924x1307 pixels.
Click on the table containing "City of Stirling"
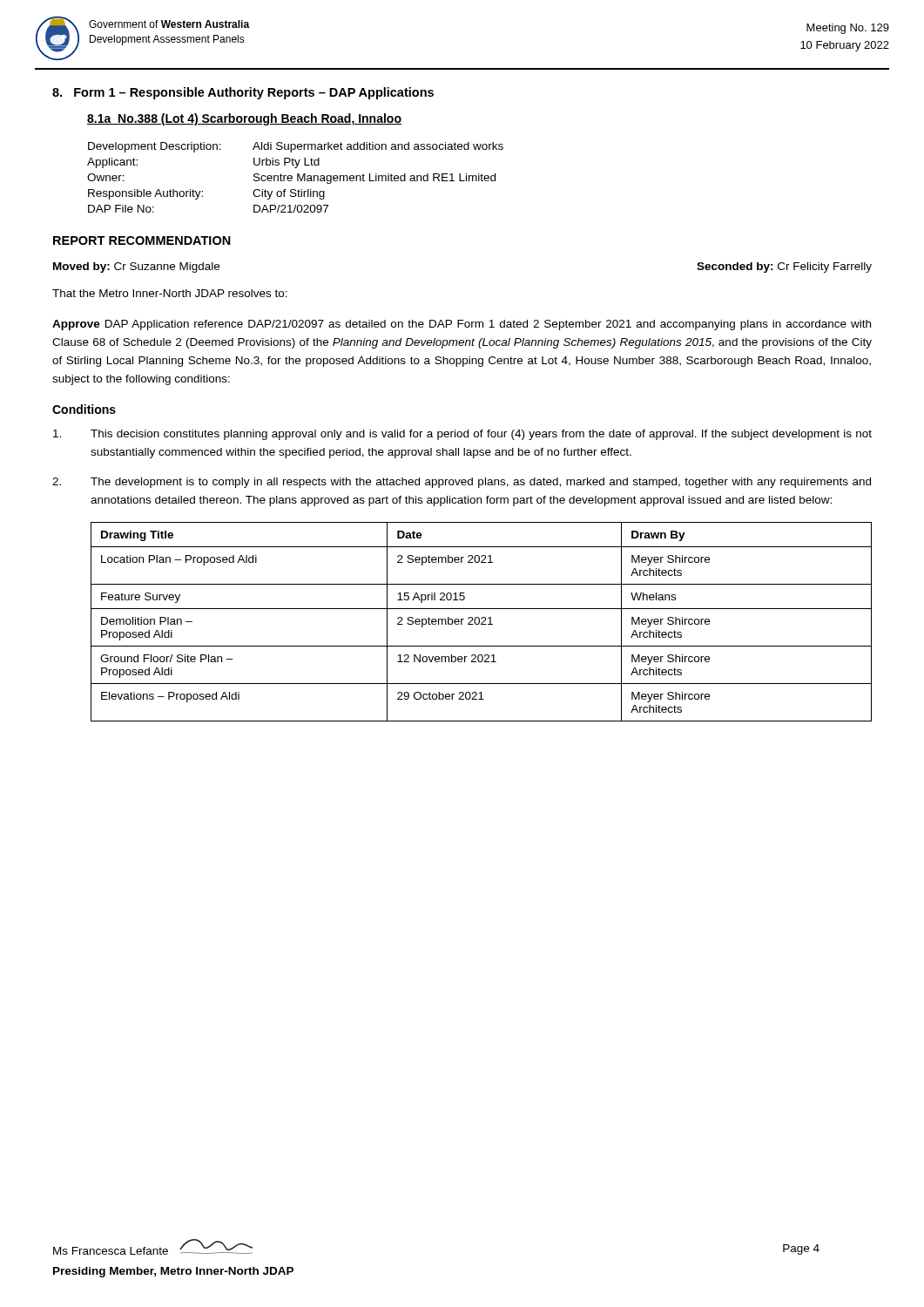tap(479, 177)
